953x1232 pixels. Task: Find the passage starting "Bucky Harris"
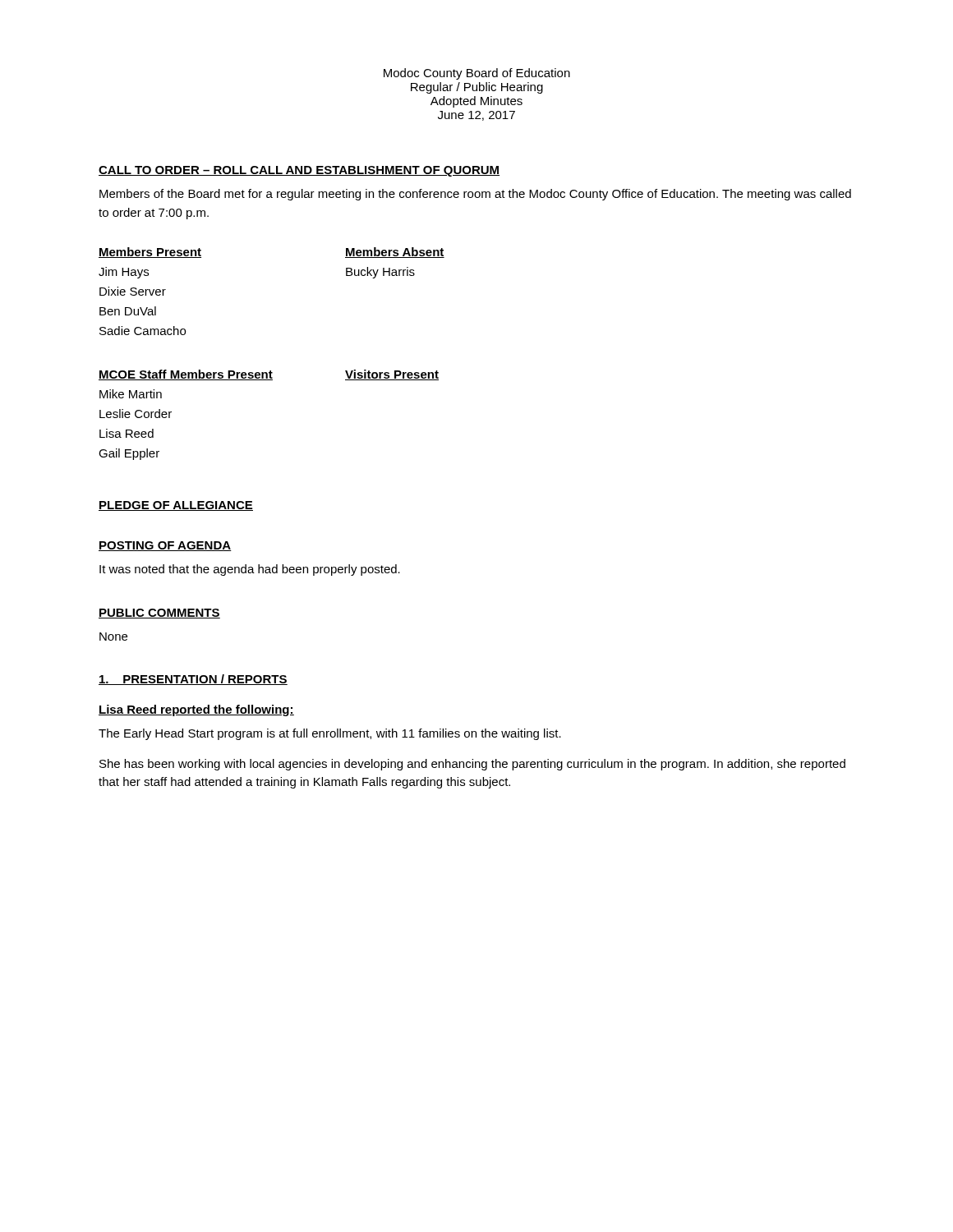point(380,271)
